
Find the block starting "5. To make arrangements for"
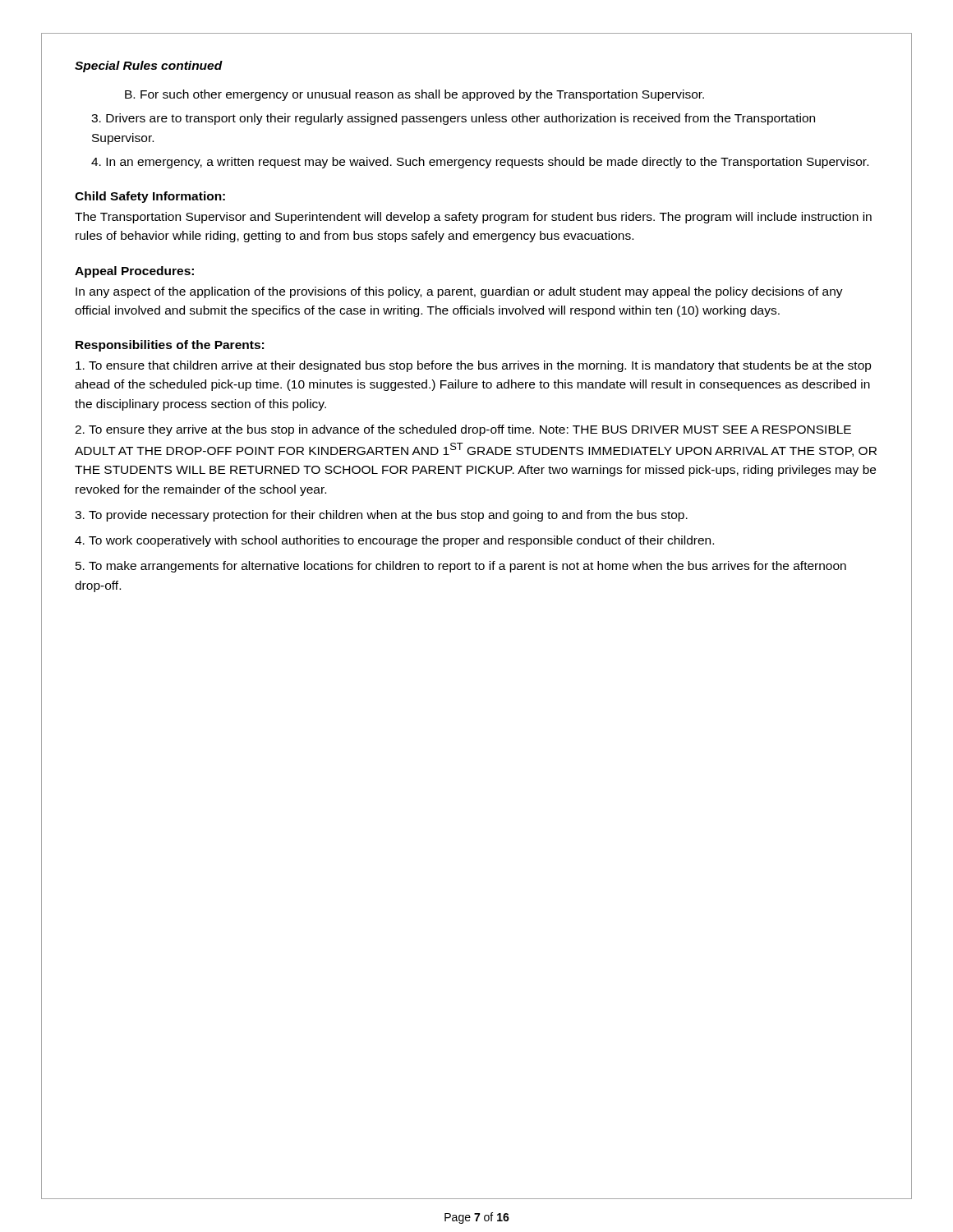(x=461, y=575)
